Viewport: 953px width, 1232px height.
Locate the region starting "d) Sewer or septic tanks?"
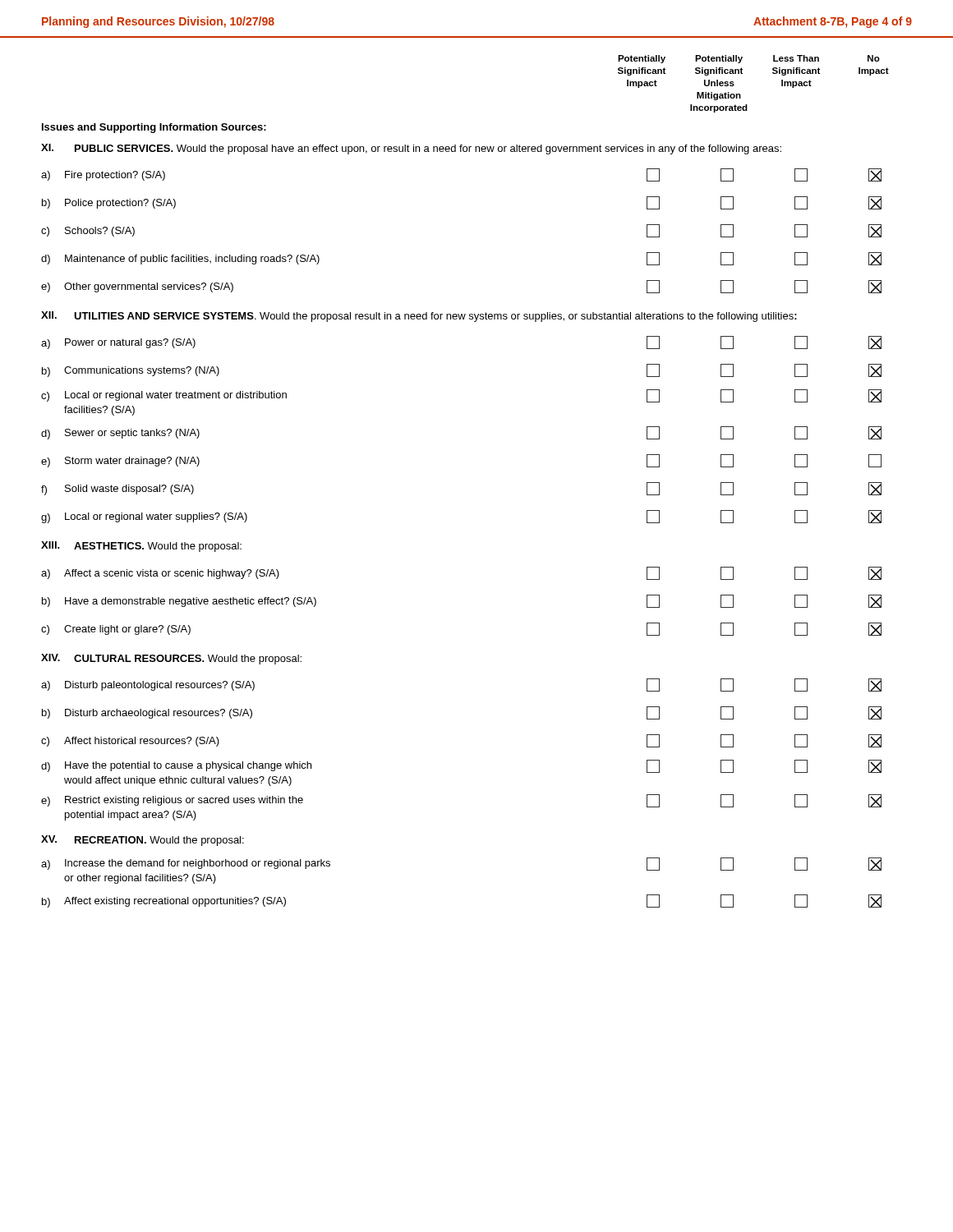tap(134, 432)
